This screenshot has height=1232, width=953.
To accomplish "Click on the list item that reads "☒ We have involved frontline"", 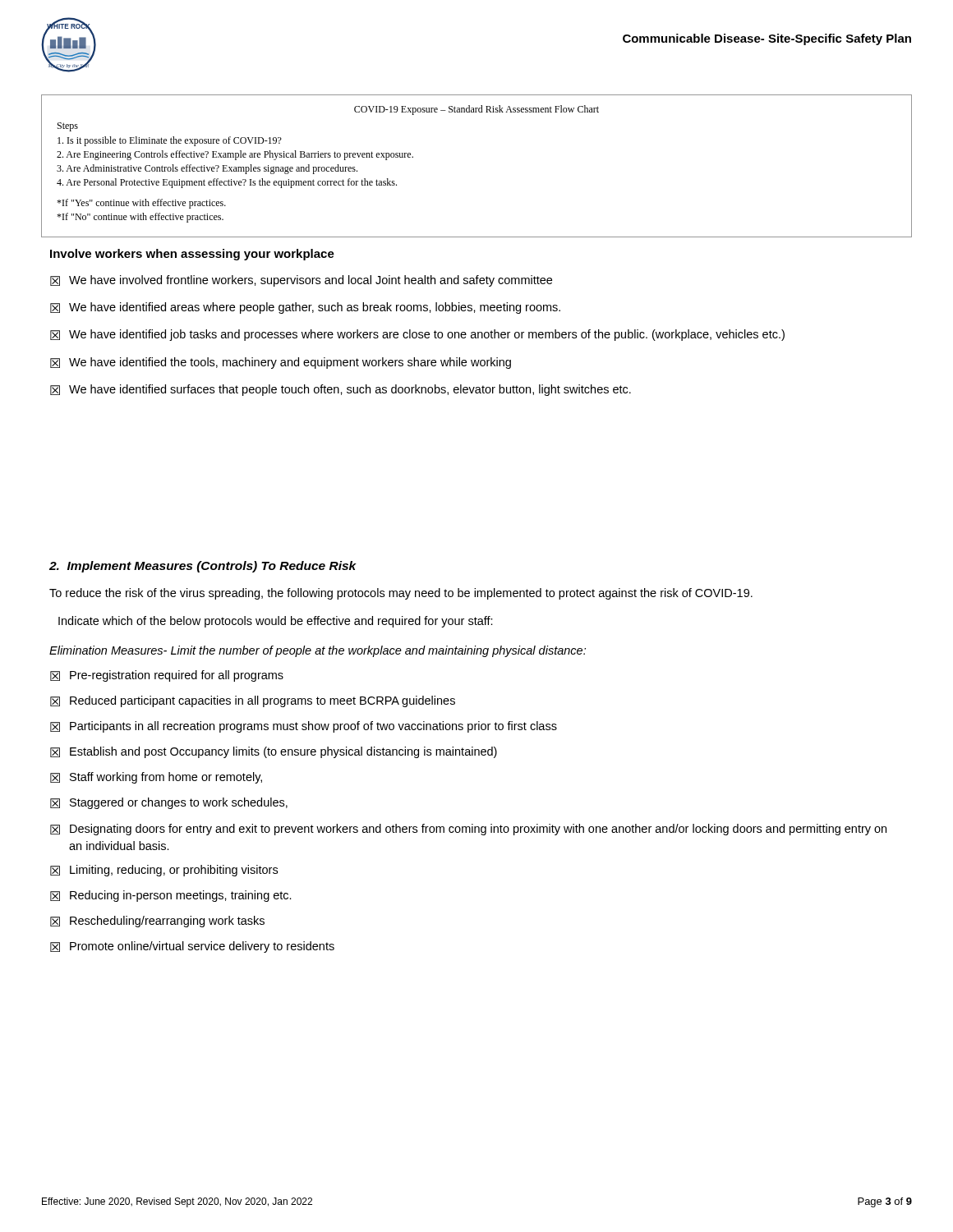I will pos(301,281).
